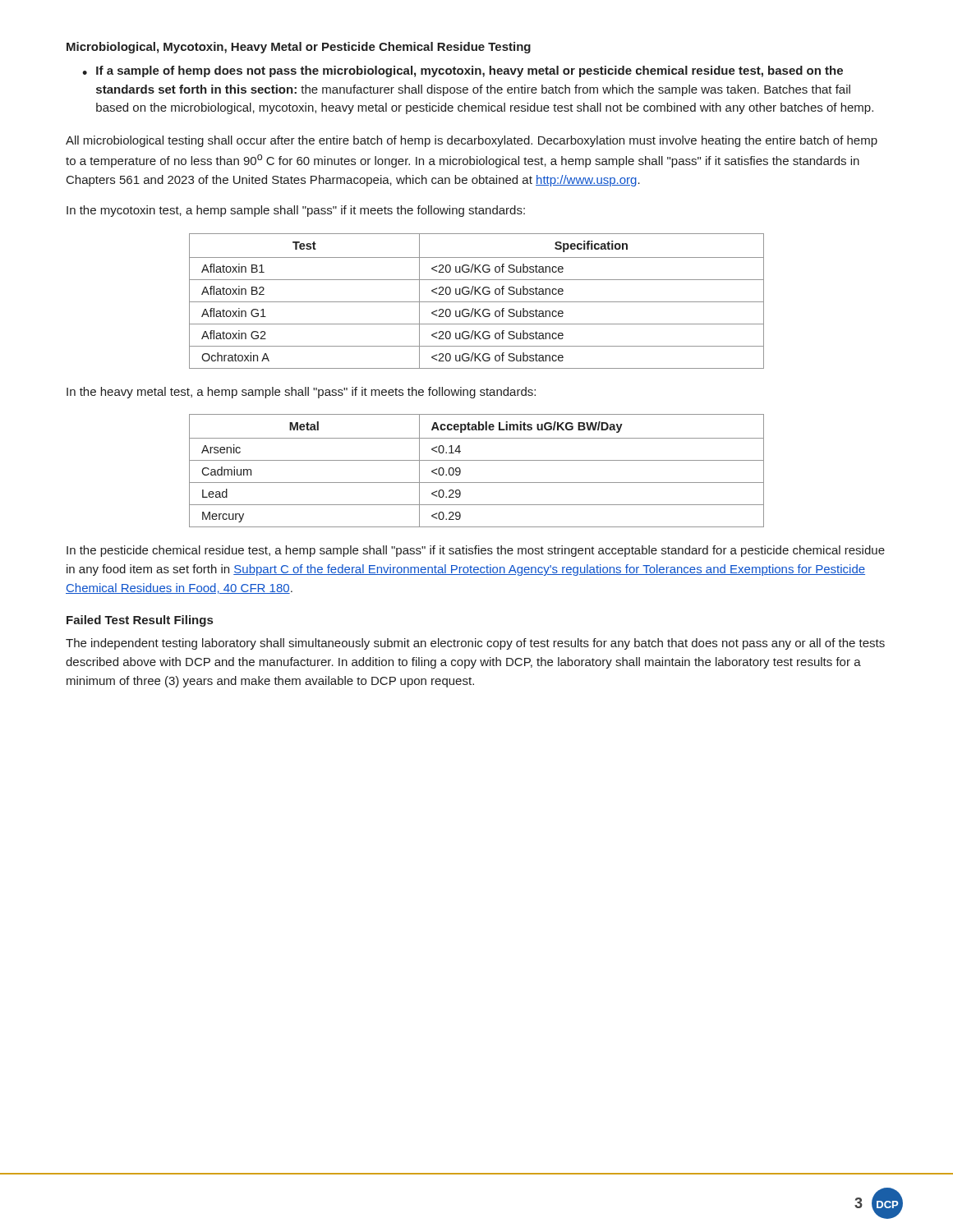Click on the table containing "<20 uG/KG of Substance"
Image resolution: width=953 pixels, height=1232 pixels.
pyautogui.click(x=476, y=301)
